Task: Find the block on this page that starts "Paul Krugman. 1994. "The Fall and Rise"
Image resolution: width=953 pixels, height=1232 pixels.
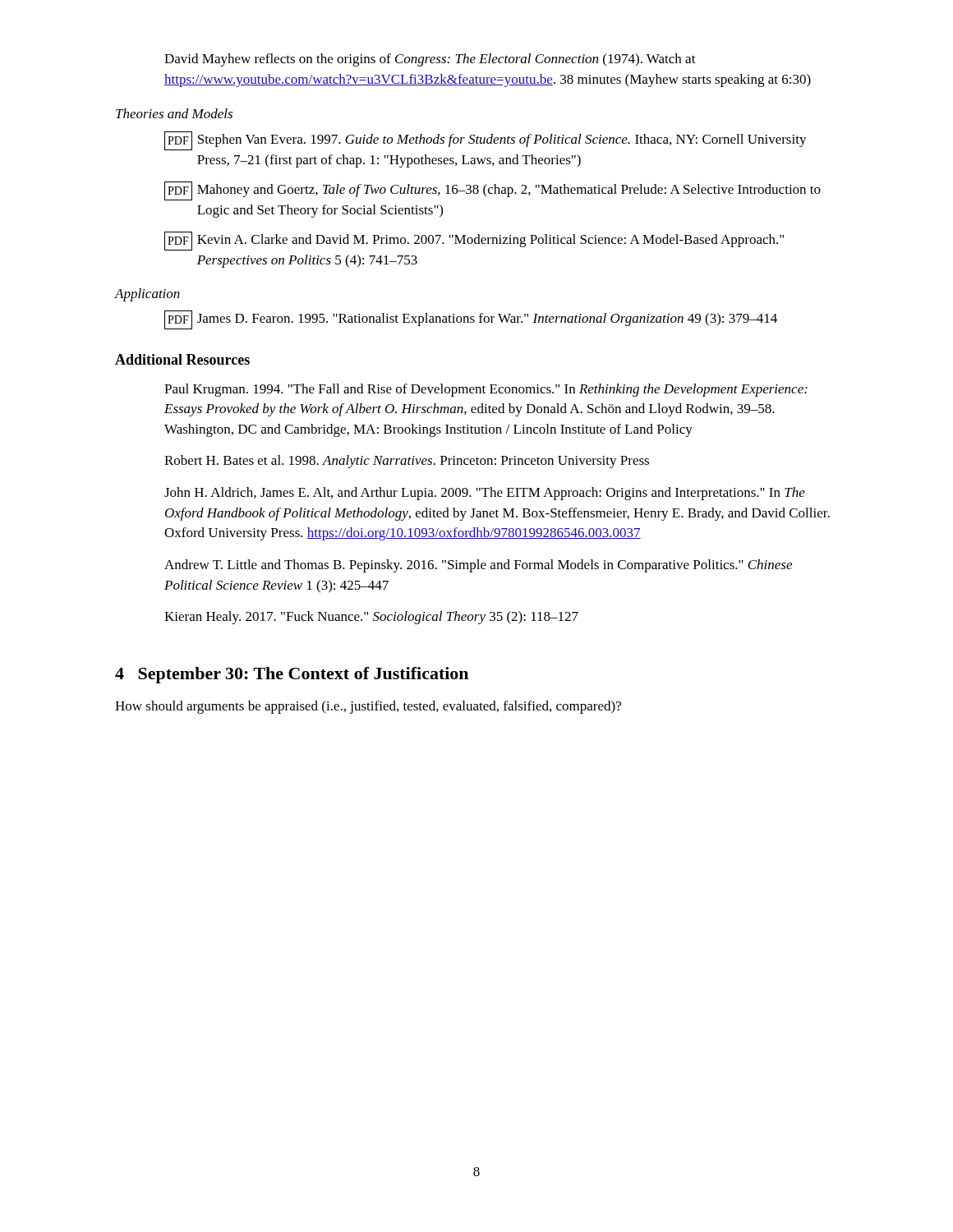Action: 486,409
